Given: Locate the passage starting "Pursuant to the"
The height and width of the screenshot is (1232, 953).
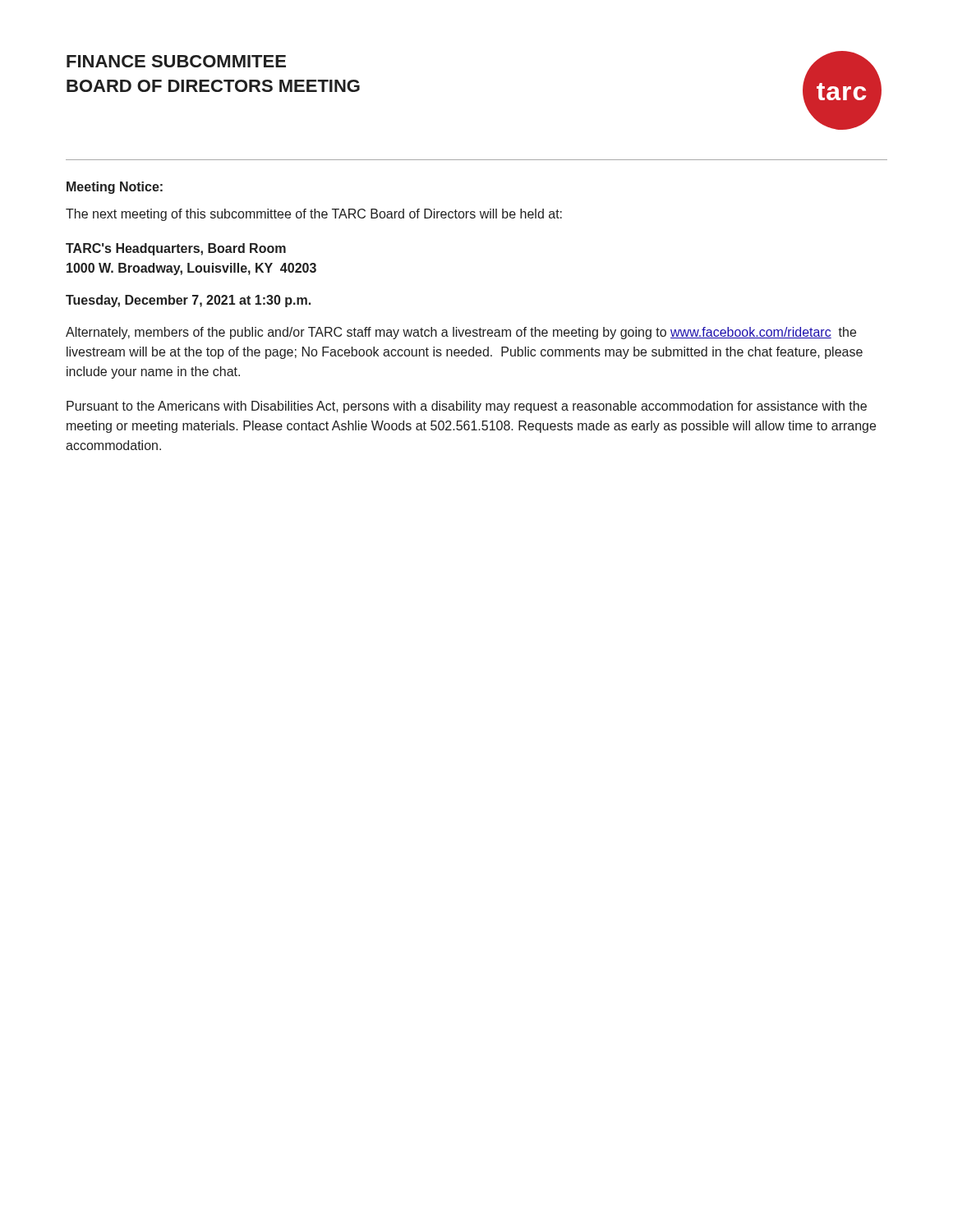Looking at the screenshot, I should 471,426.
